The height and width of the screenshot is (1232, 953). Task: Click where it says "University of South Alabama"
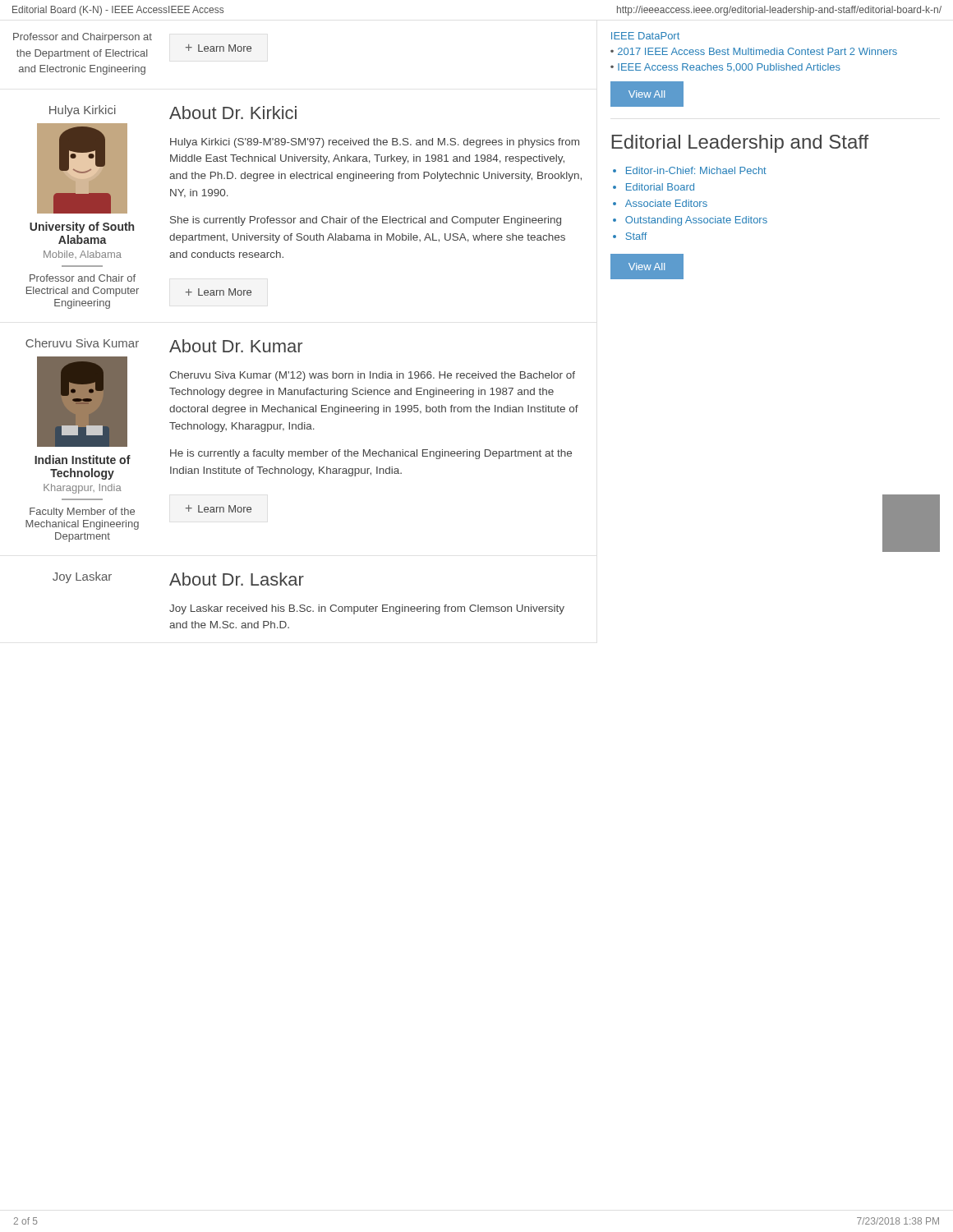coord(82,233)
